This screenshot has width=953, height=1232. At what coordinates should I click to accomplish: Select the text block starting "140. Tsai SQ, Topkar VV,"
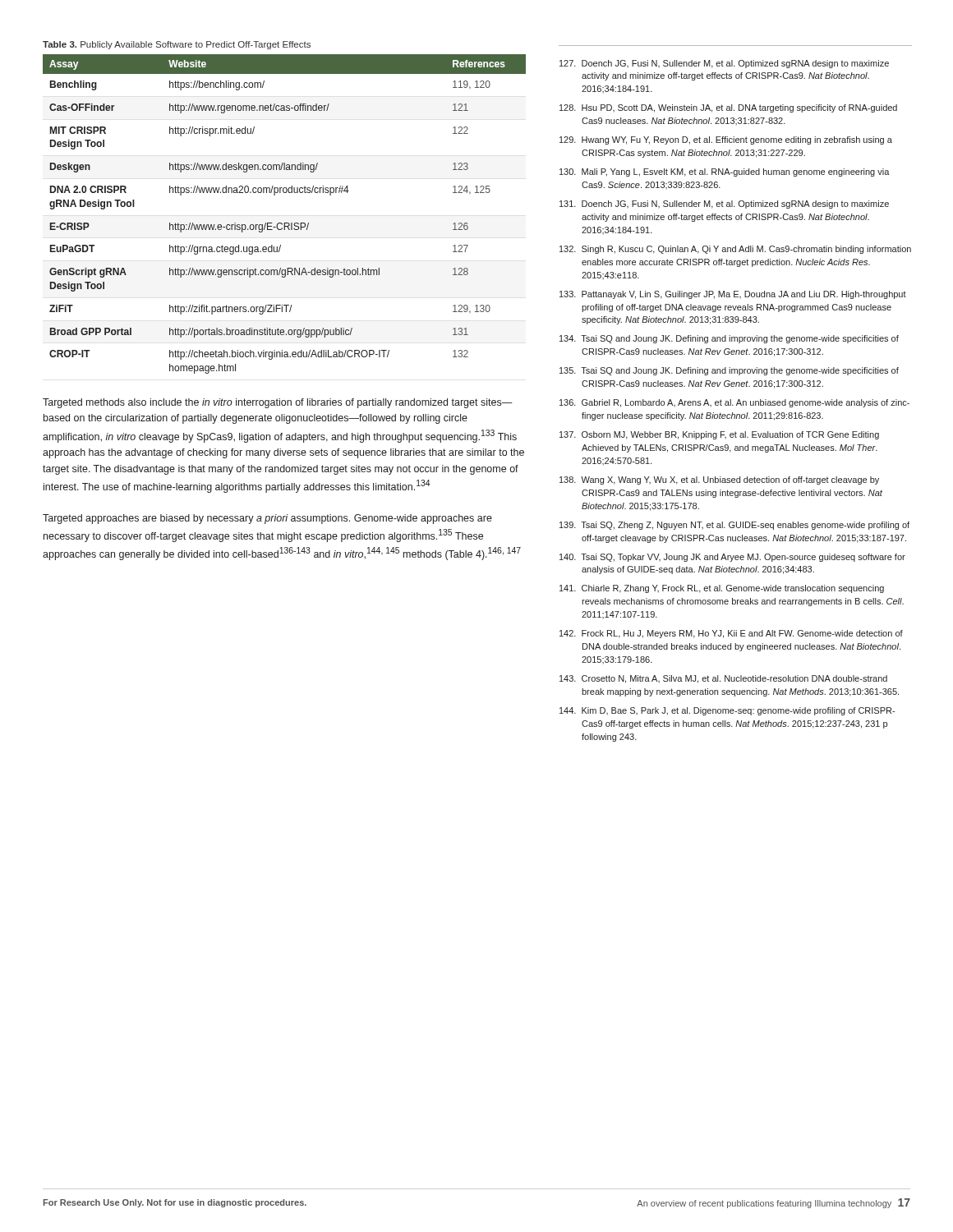732,563
